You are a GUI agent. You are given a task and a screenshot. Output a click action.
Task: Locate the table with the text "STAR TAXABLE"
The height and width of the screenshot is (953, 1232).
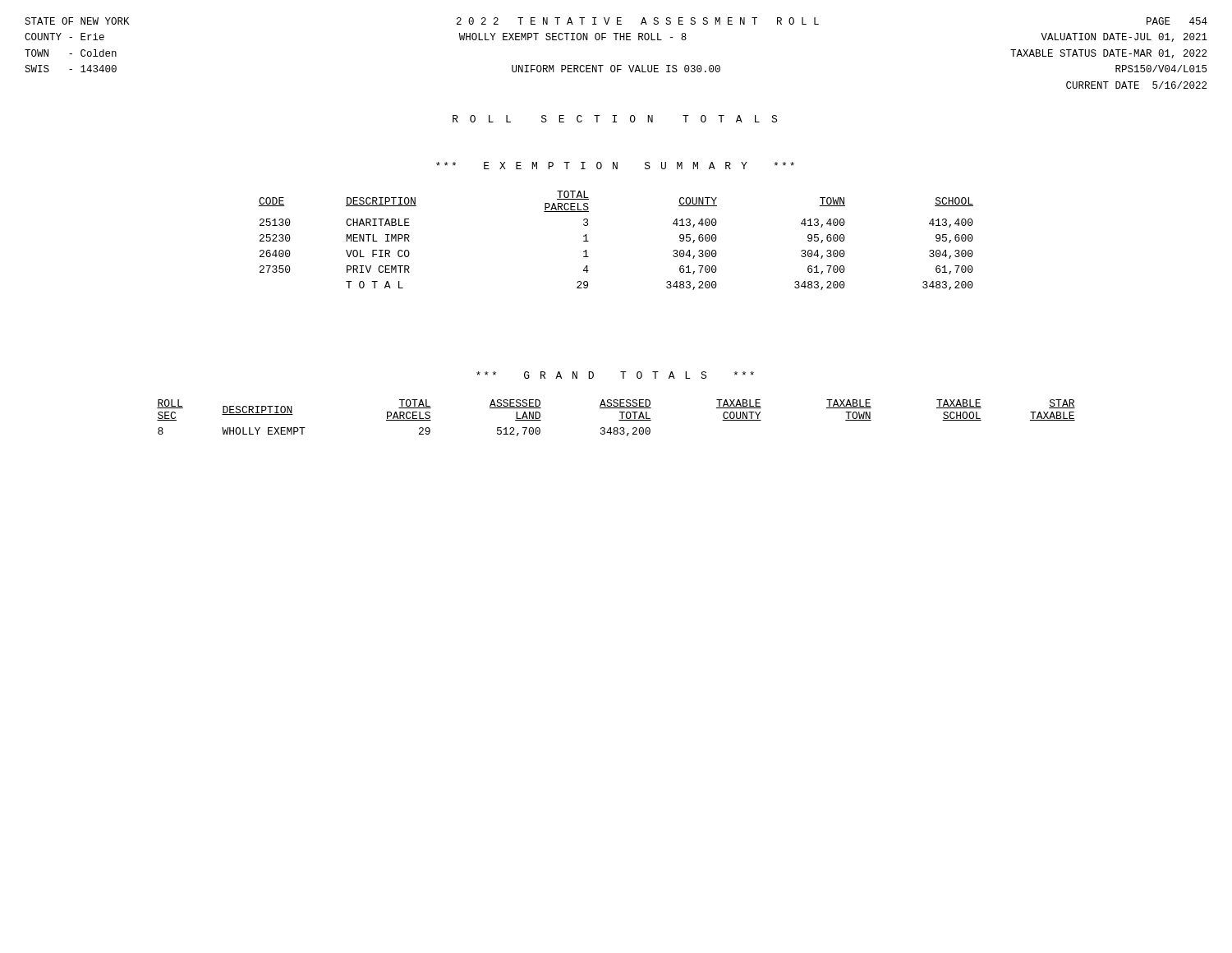pyautogui.click(x=616, y=418)
